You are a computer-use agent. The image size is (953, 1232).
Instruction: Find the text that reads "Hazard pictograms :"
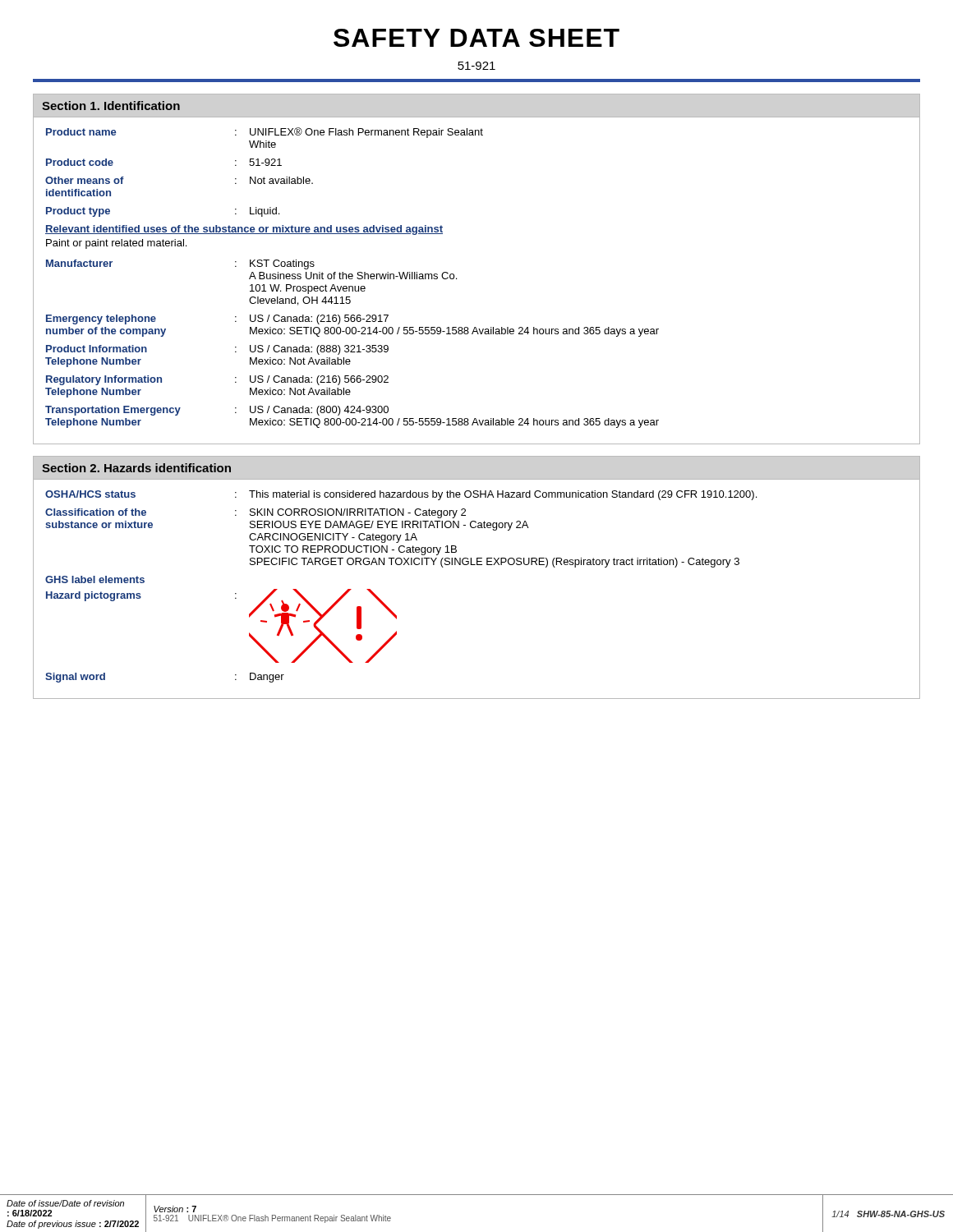coord(304,622)
